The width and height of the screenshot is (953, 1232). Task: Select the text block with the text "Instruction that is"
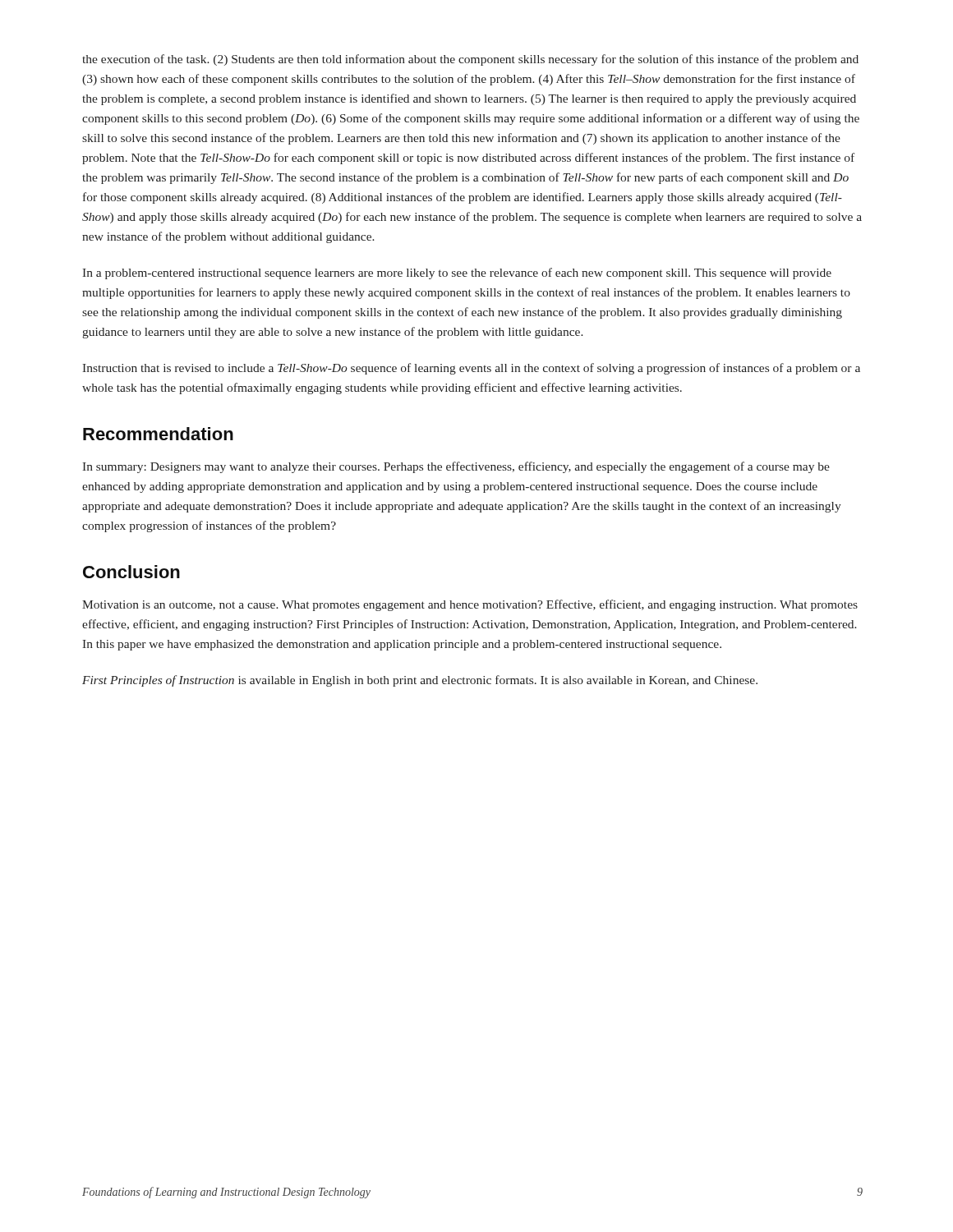point(471,378)
